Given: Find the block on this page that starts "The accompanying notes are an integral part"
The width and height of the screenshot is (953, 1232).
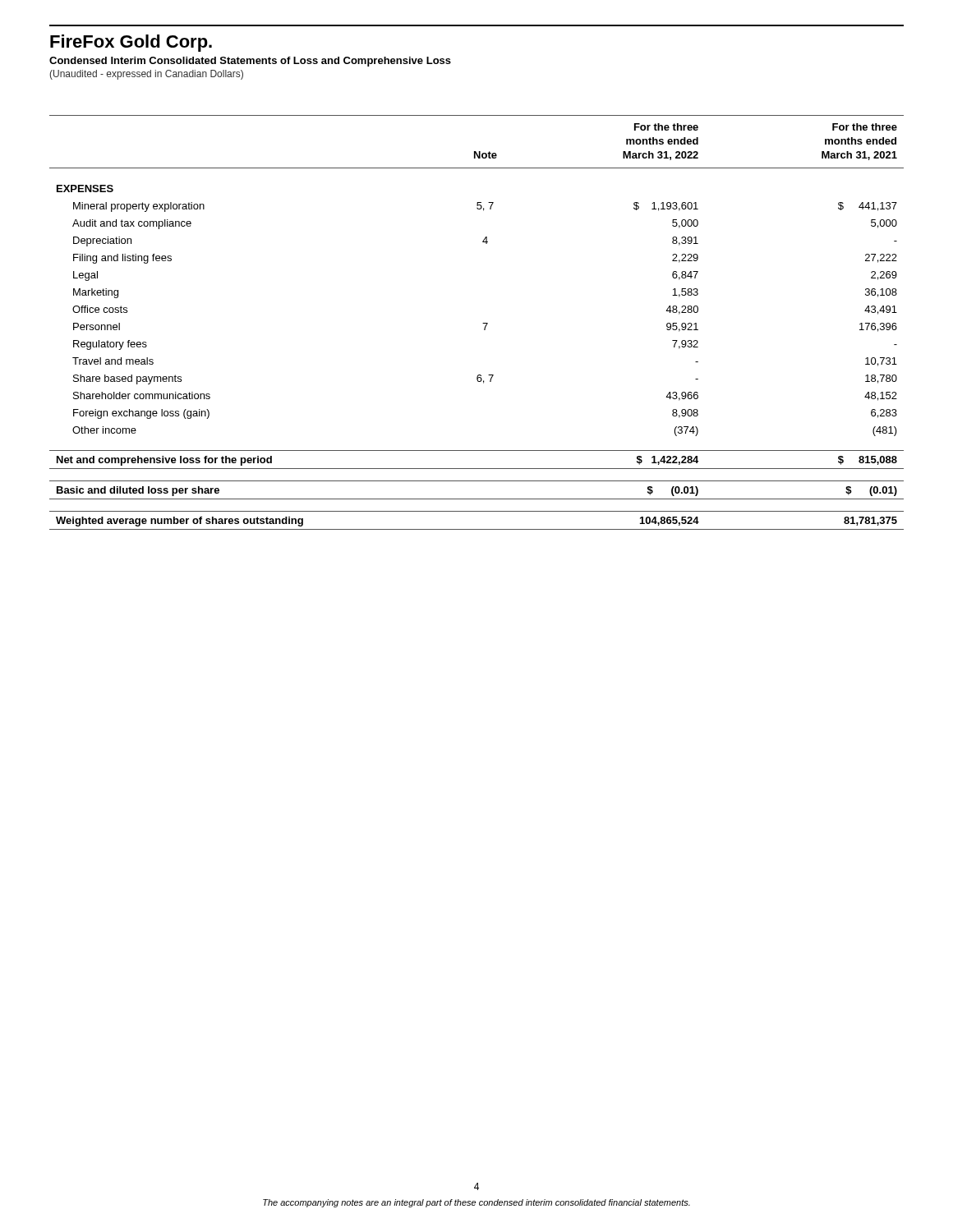Looking at the screenshot, I should click(476, 1202).
